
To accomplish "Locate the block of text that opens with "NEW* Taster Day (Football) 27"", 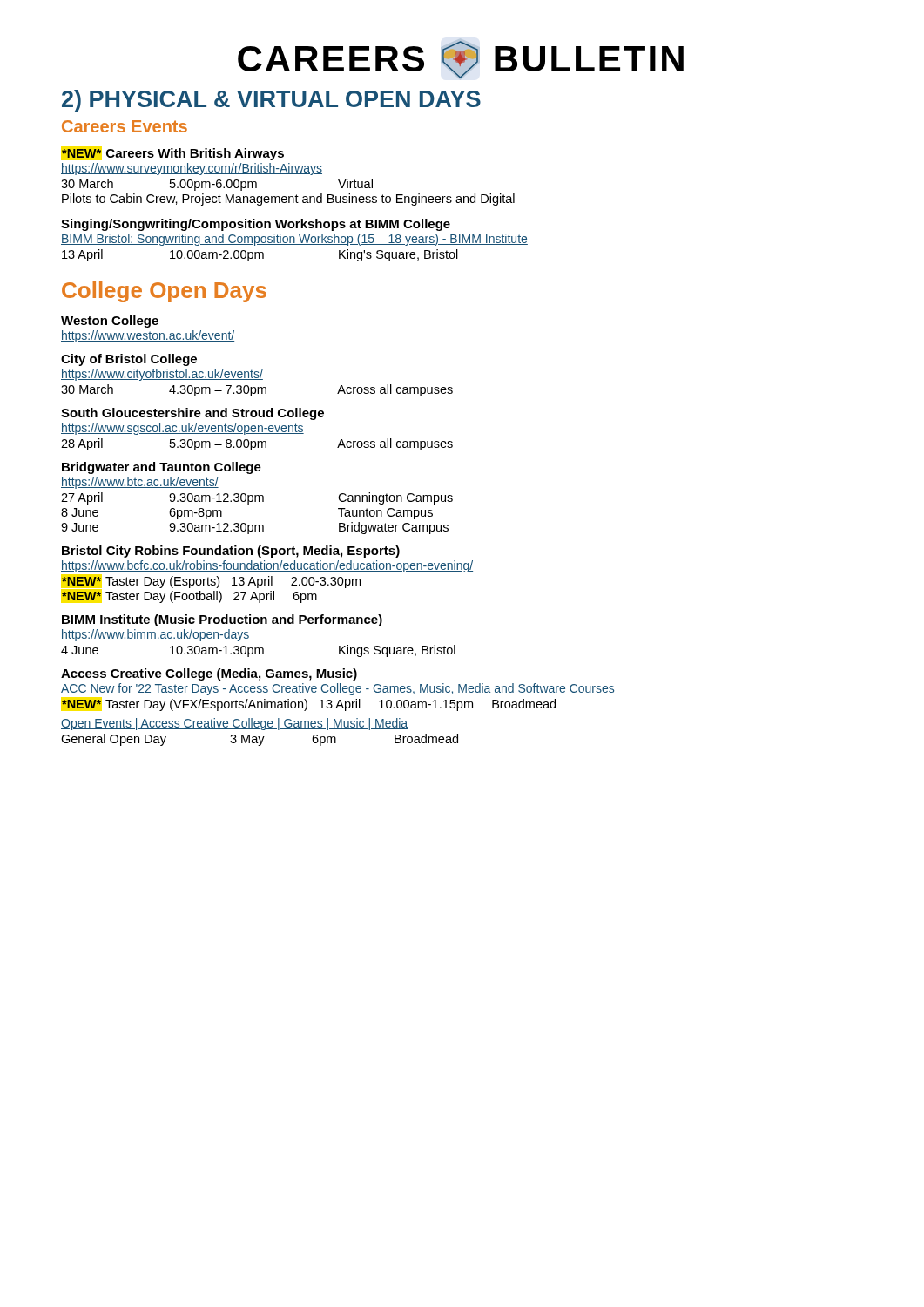I will coord(189,596).
